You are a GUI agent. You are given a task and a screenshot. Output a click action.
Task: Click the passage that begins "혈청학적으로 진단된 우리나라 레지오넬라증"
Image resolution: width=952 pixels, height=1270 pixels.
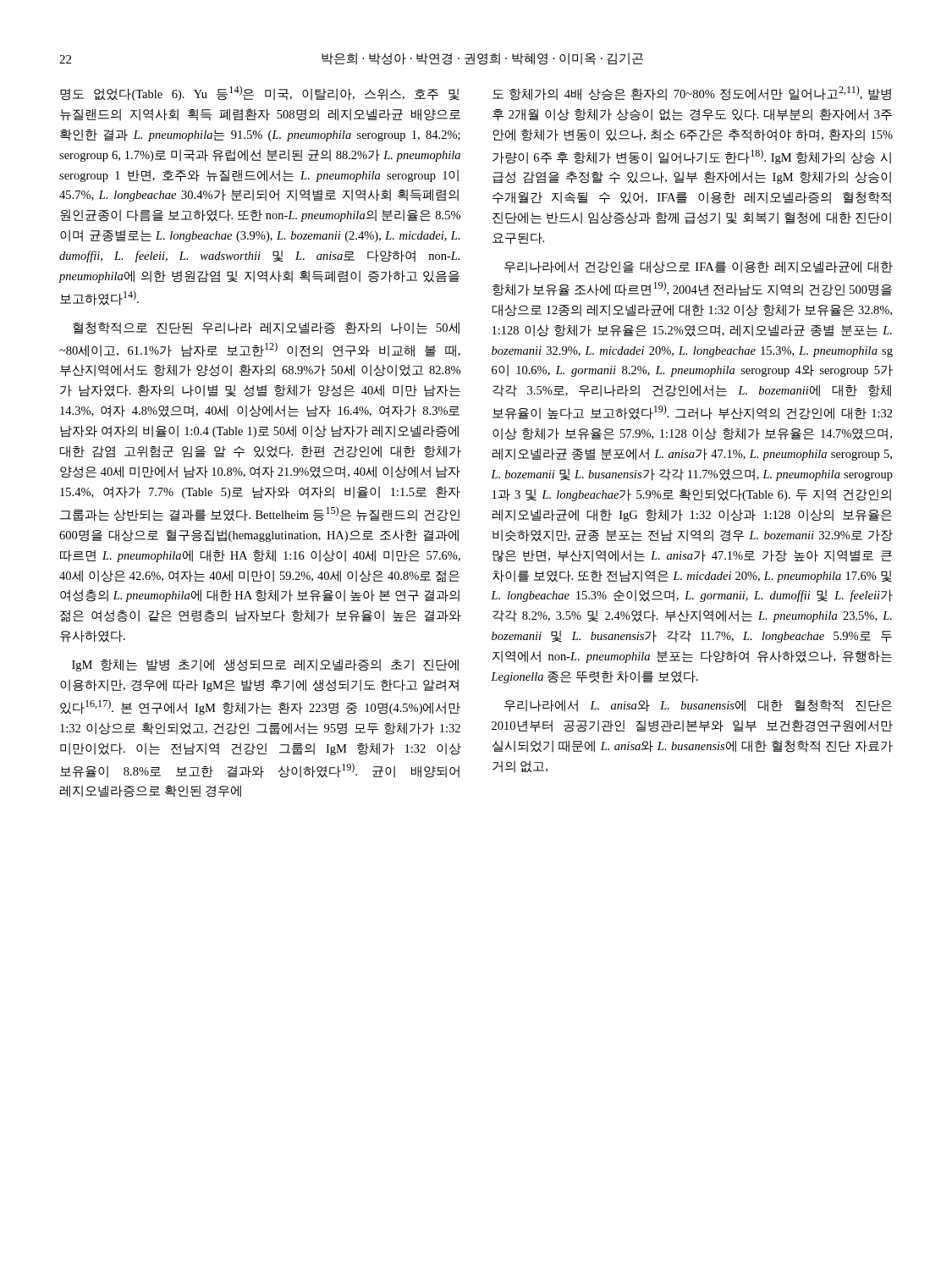coord(260,483)
